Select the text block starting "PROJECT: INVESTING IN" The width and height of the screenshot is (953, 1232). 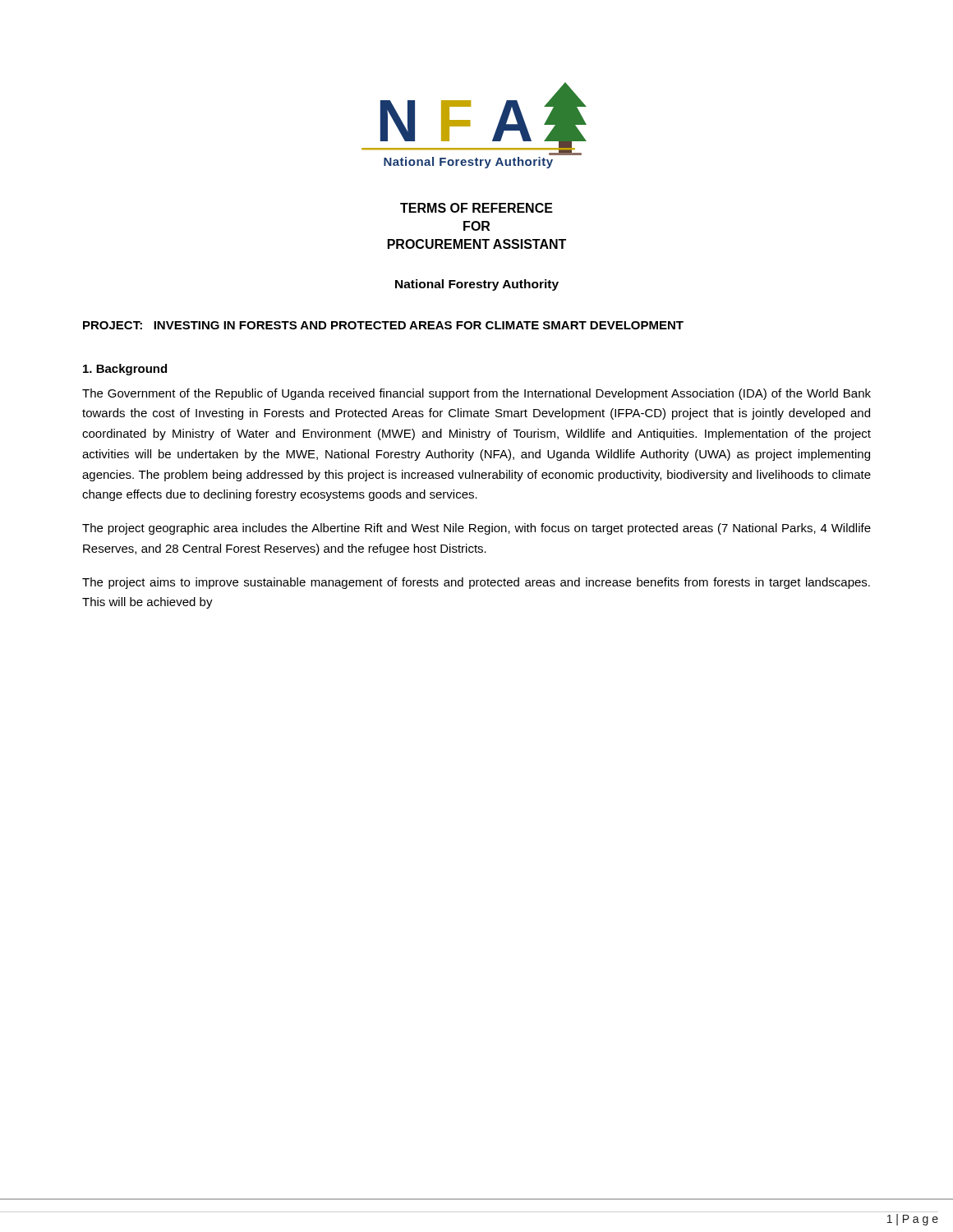476,325
